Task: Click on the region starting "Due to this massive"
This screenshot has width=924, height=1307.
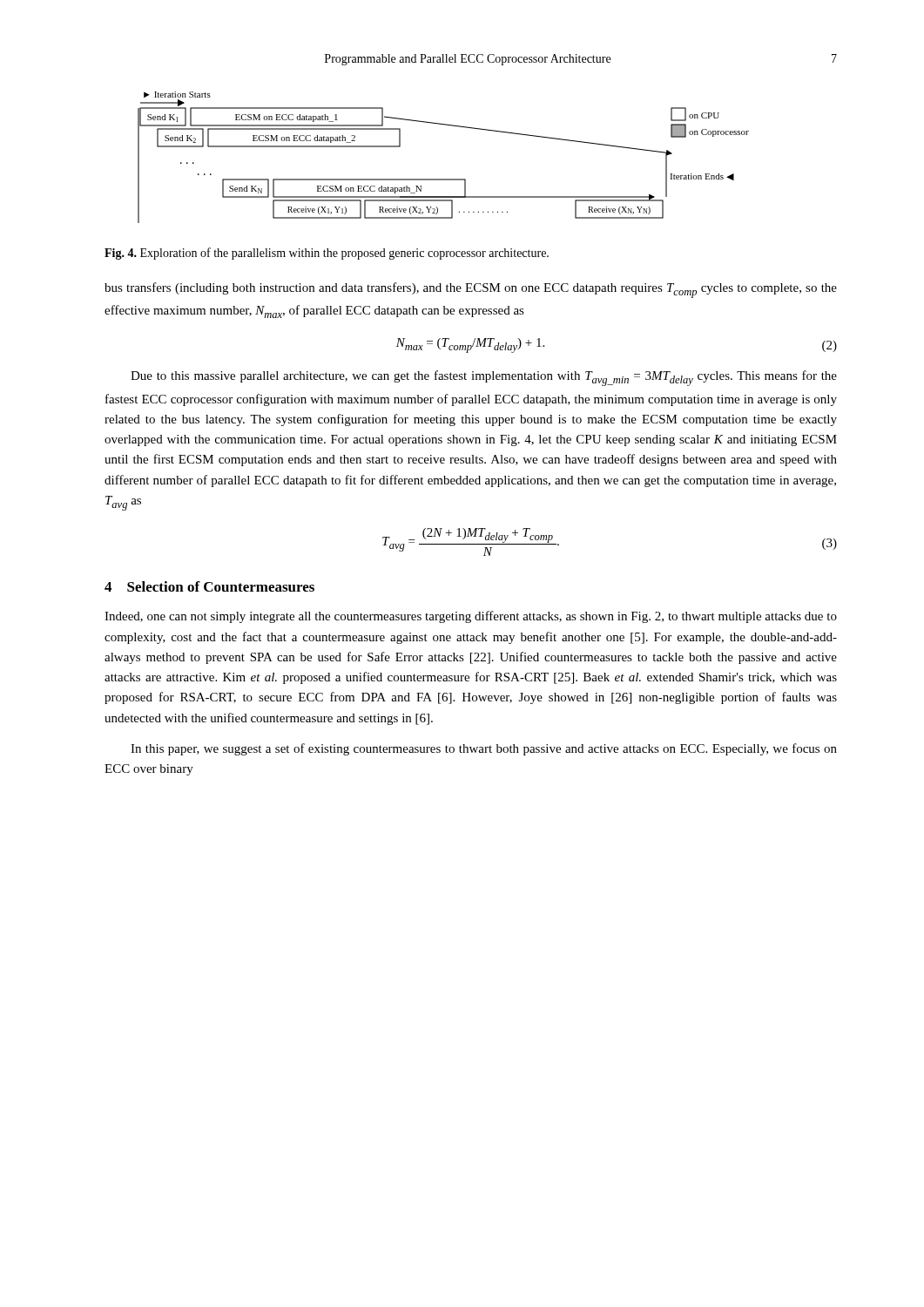Action: [471, 440]
